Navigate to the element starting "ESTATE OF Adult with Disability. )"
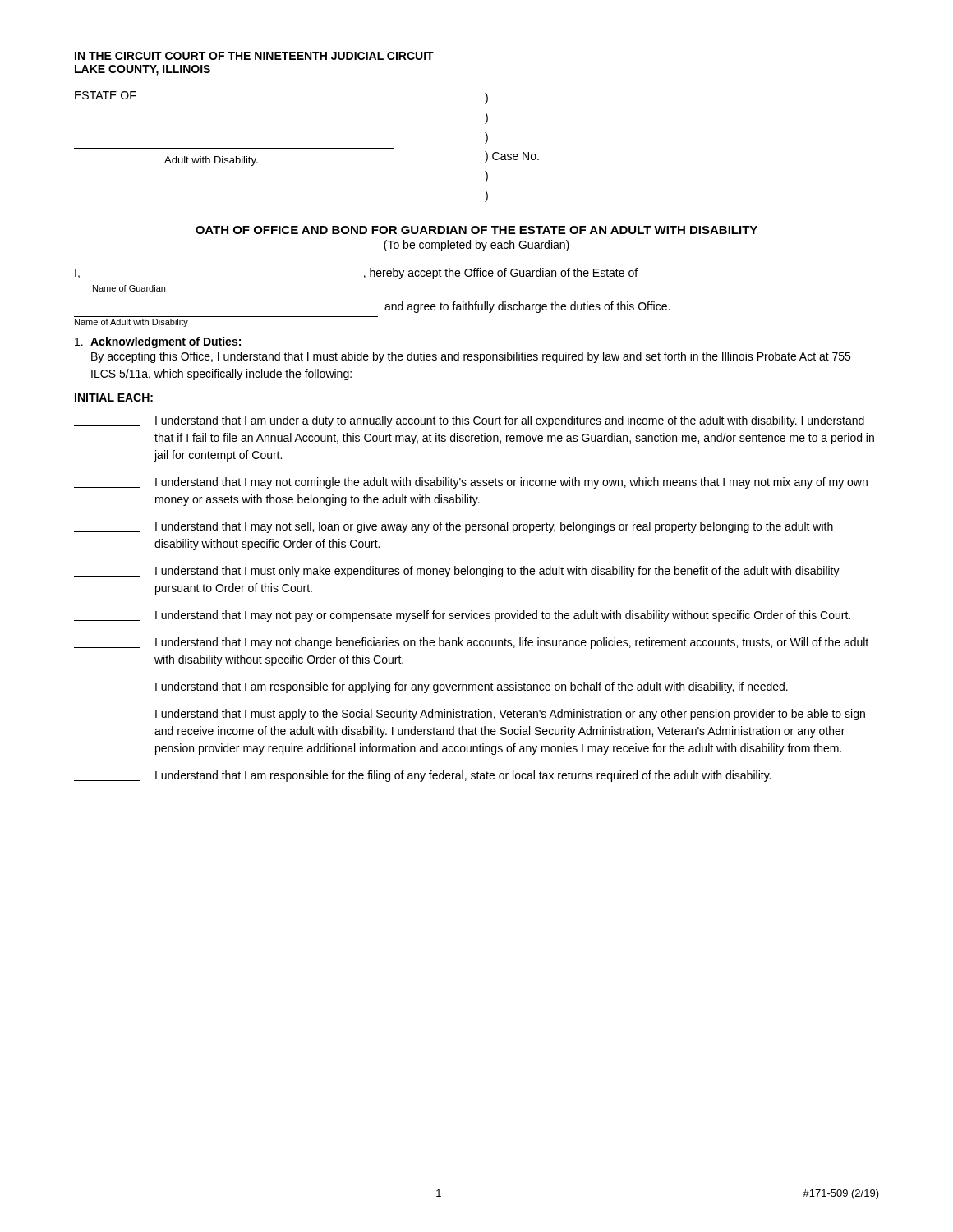The height and width of the screenshot is (1232, 953). [x=476, y=147]
